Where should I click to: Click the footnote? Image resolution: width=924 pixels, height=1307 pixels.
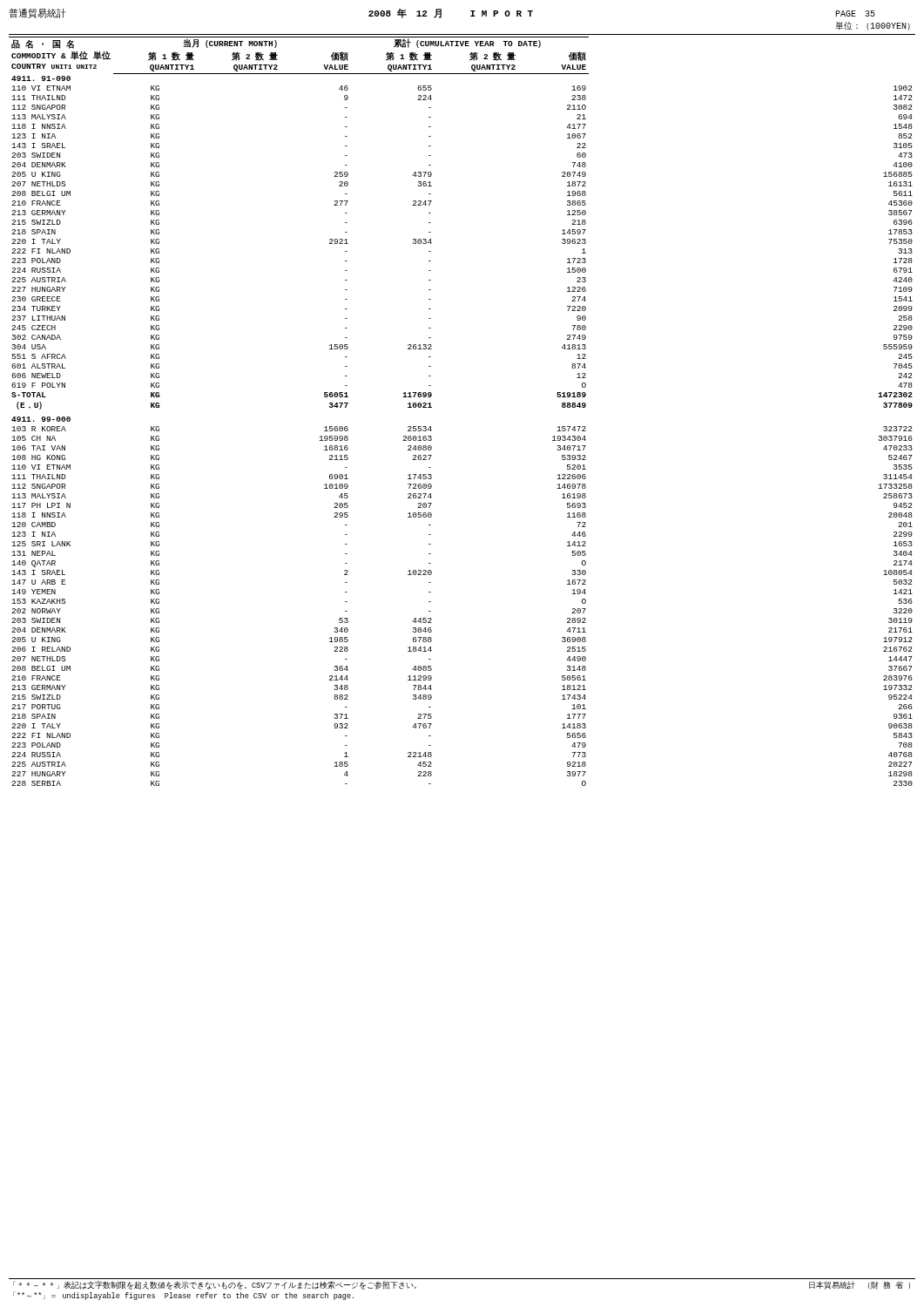[462, 1291]
